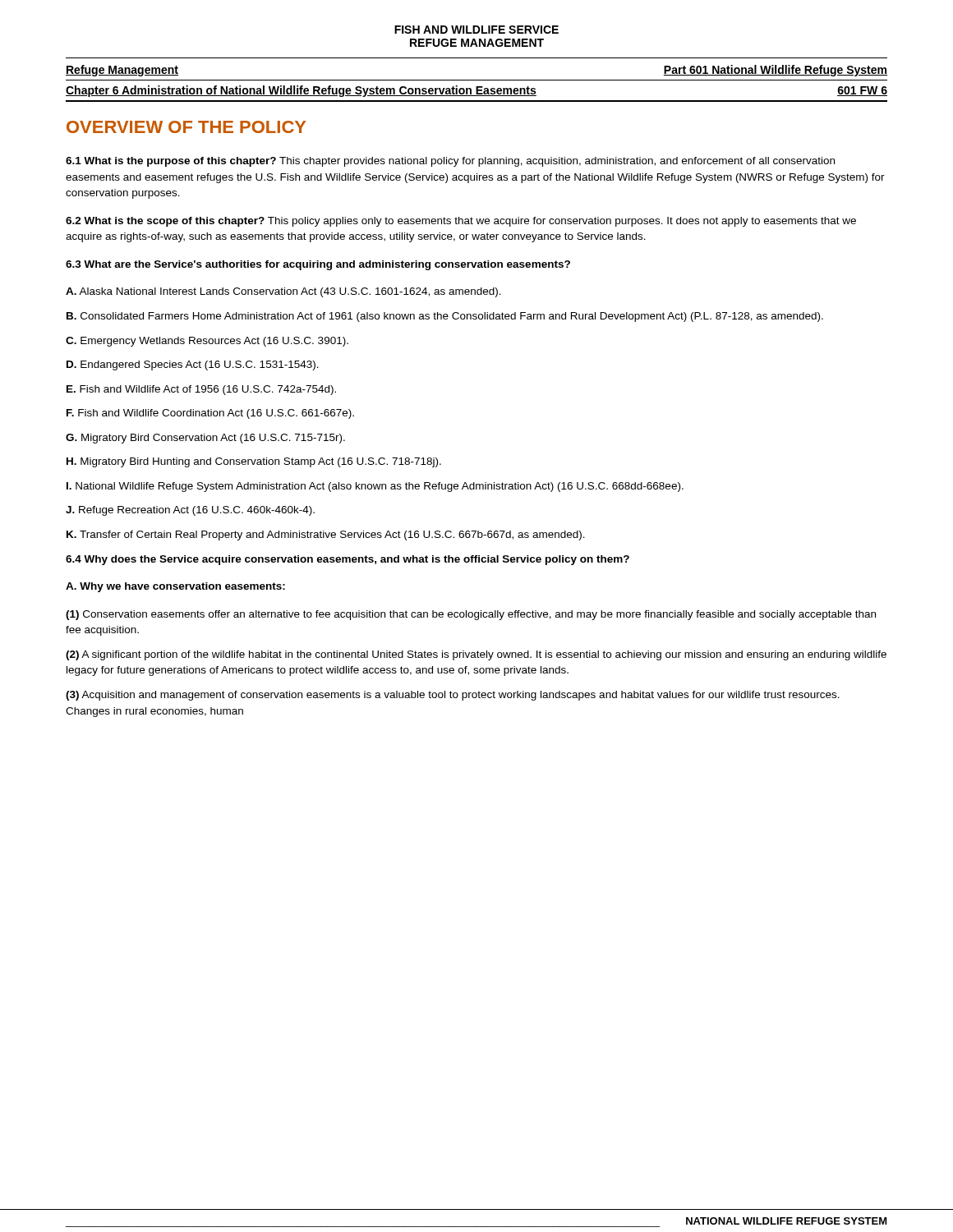Select the text block starting "Part 601 National Wildlife"
953x1232 pixels.
[775, 70]
